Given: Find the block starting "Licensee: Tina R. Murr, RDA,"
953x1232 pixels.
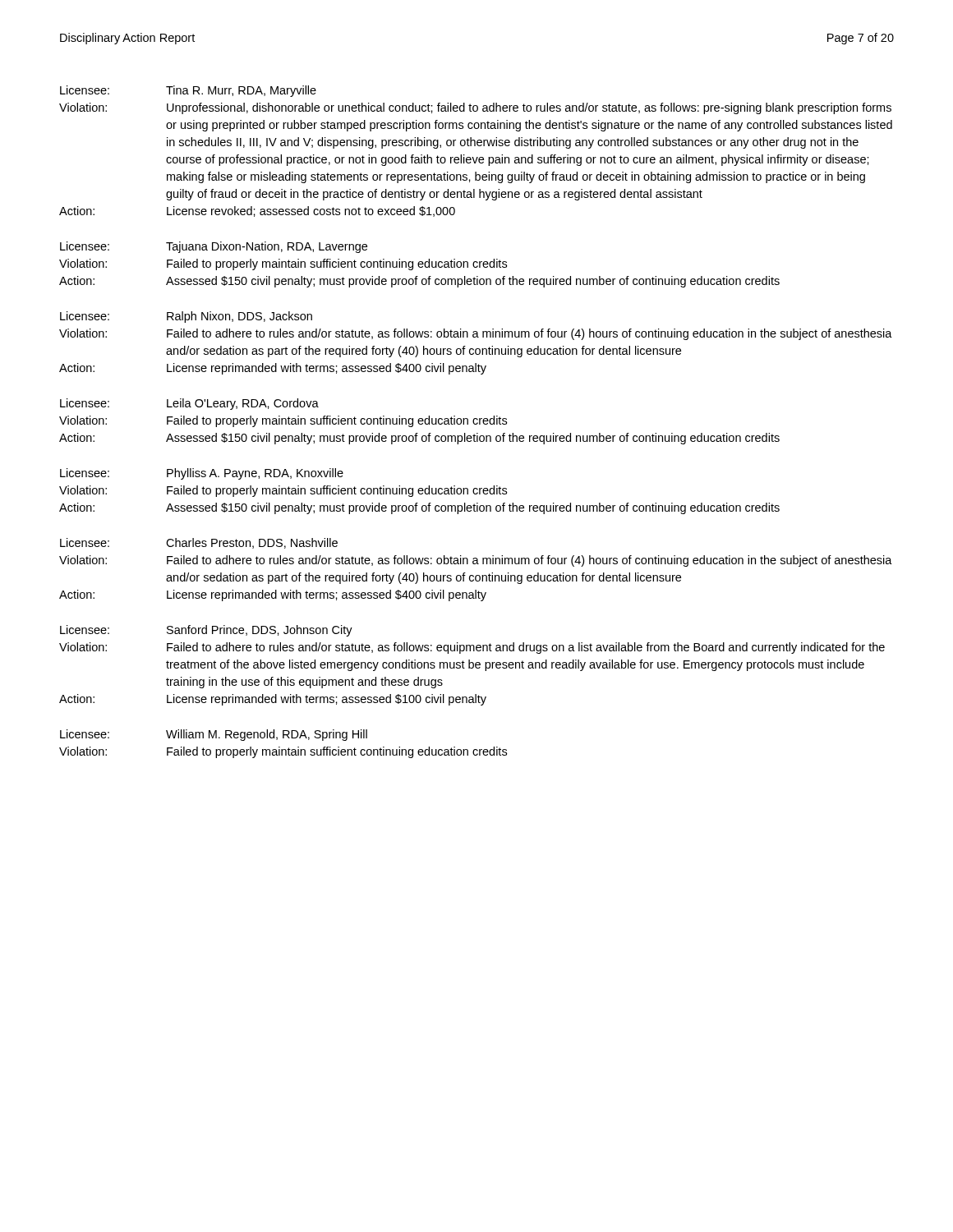Looking at the screenshot, I should (476, 151).
